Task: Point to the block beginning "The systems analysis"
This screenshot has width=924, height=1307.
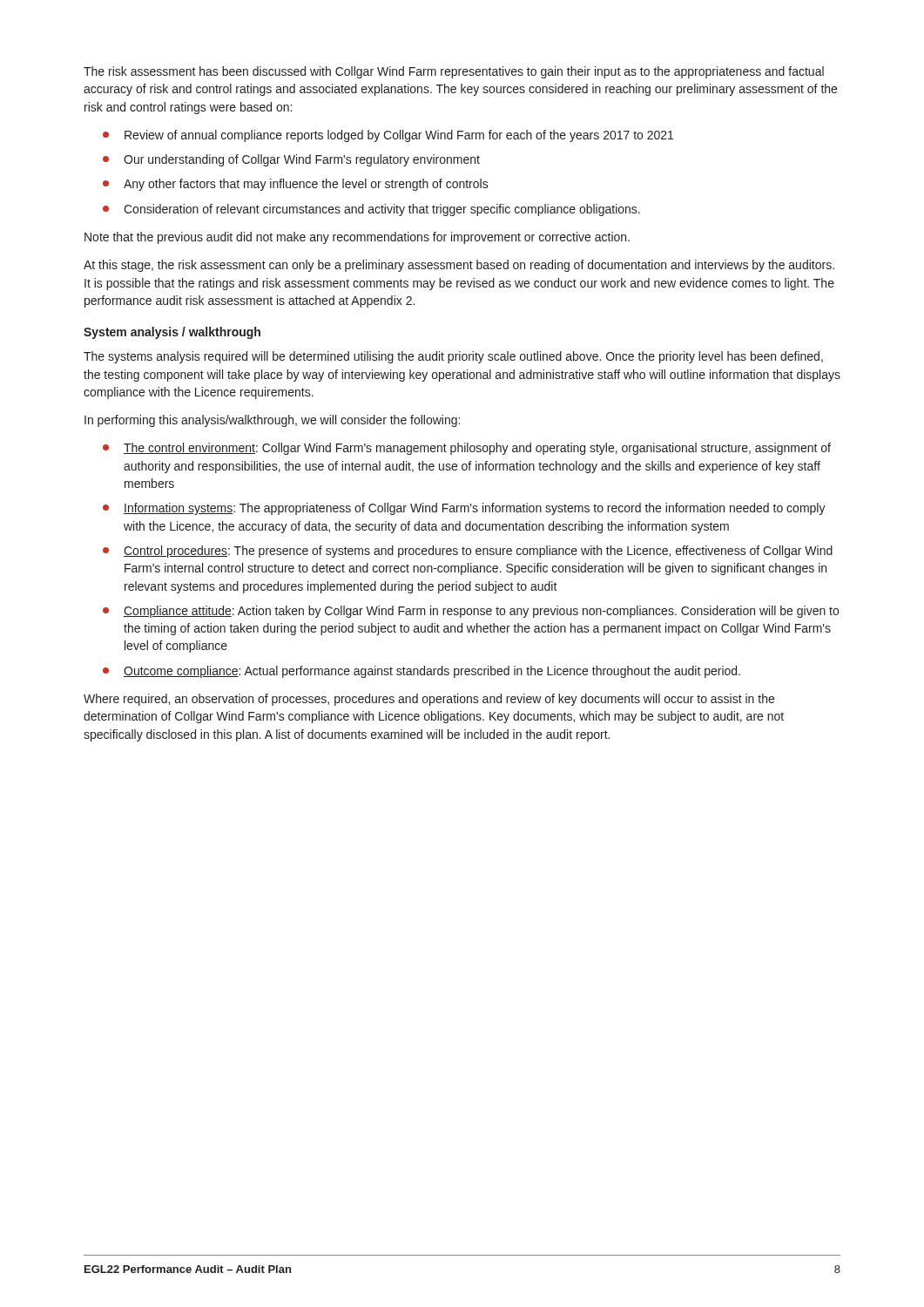Action: pyautogui.click(x=462, y=374)
